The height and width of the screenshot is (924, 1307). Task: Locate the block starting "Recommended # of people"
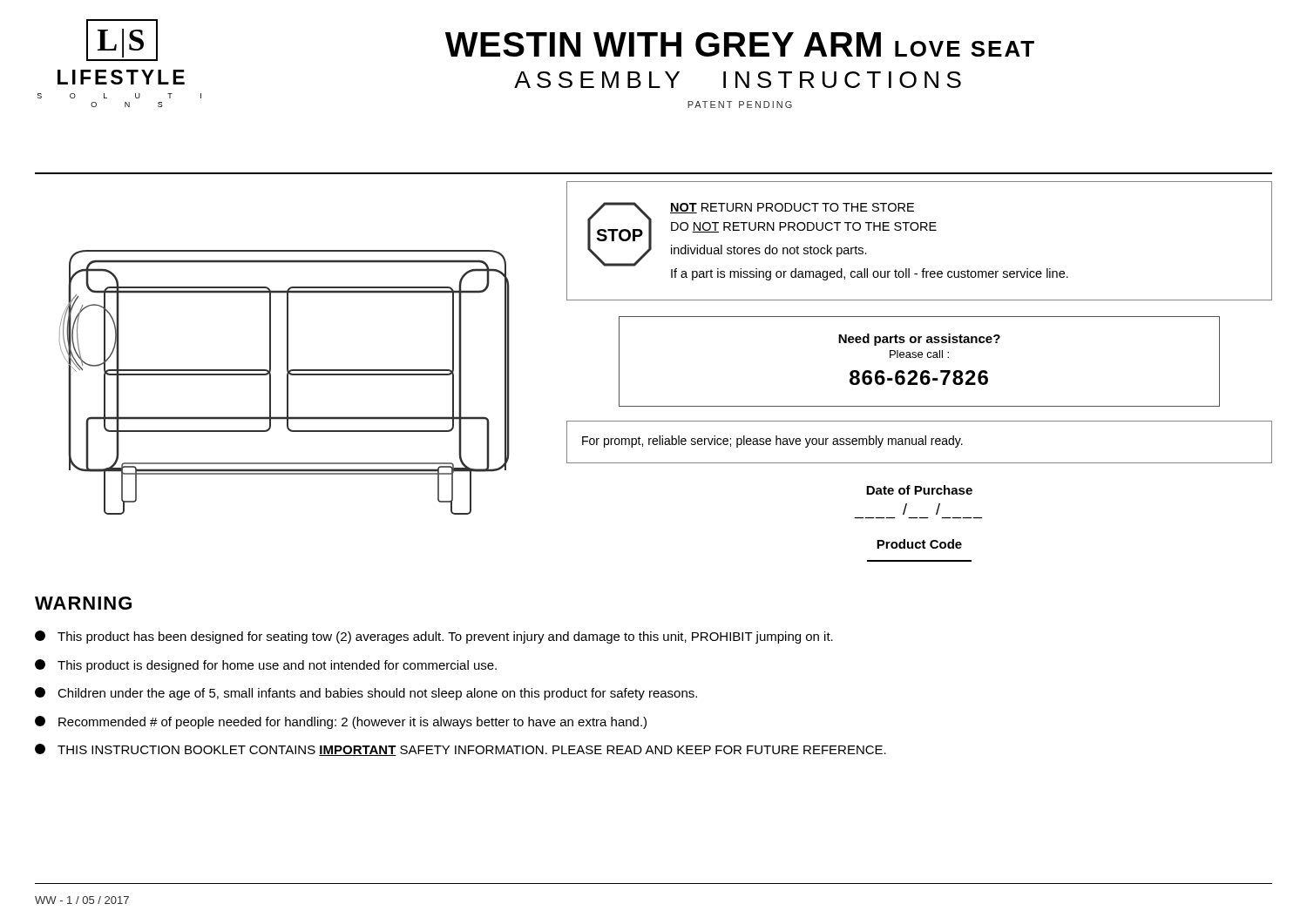[x=341, y=722]
